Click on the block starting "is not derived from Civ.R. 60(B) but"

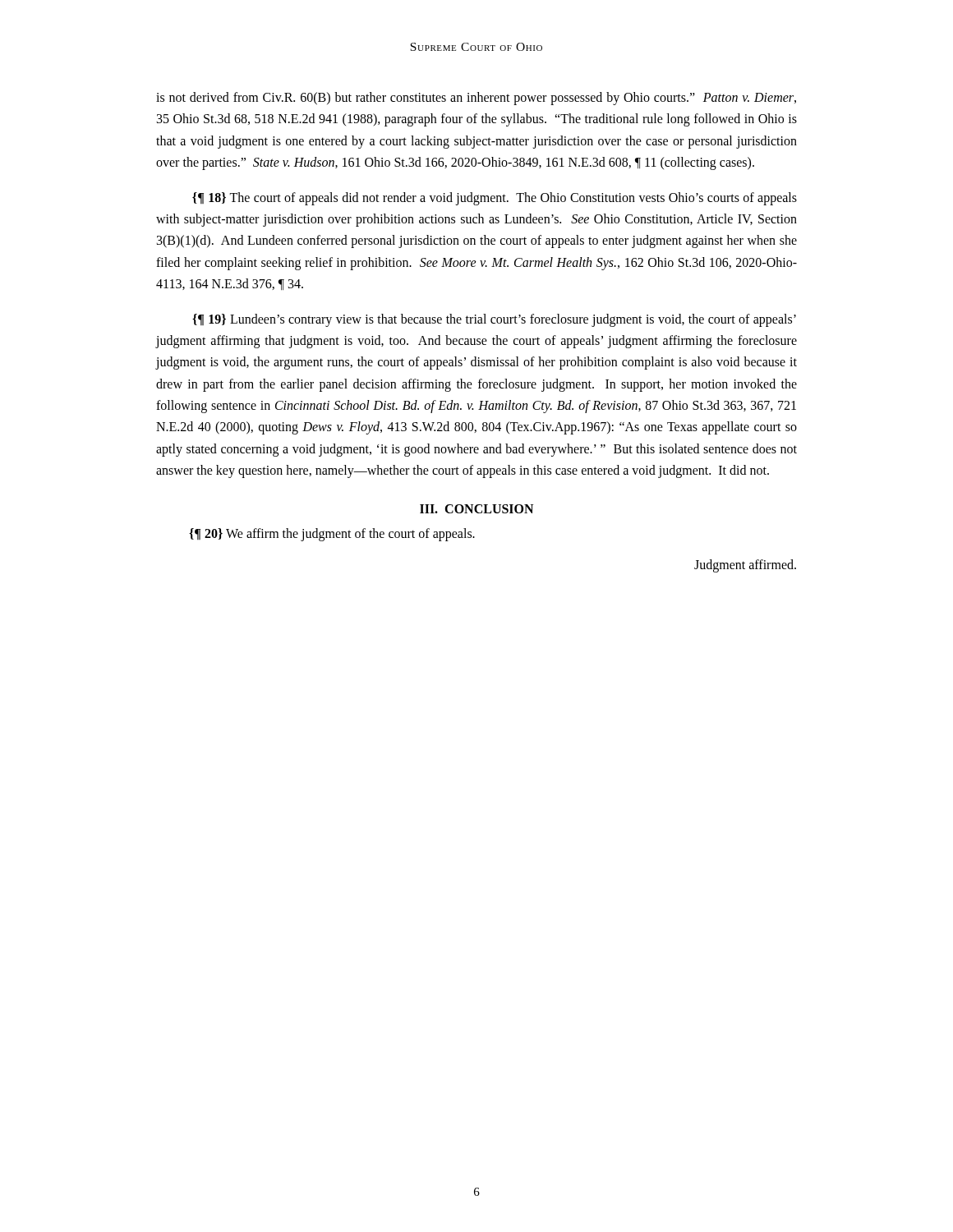pos(476,130)
